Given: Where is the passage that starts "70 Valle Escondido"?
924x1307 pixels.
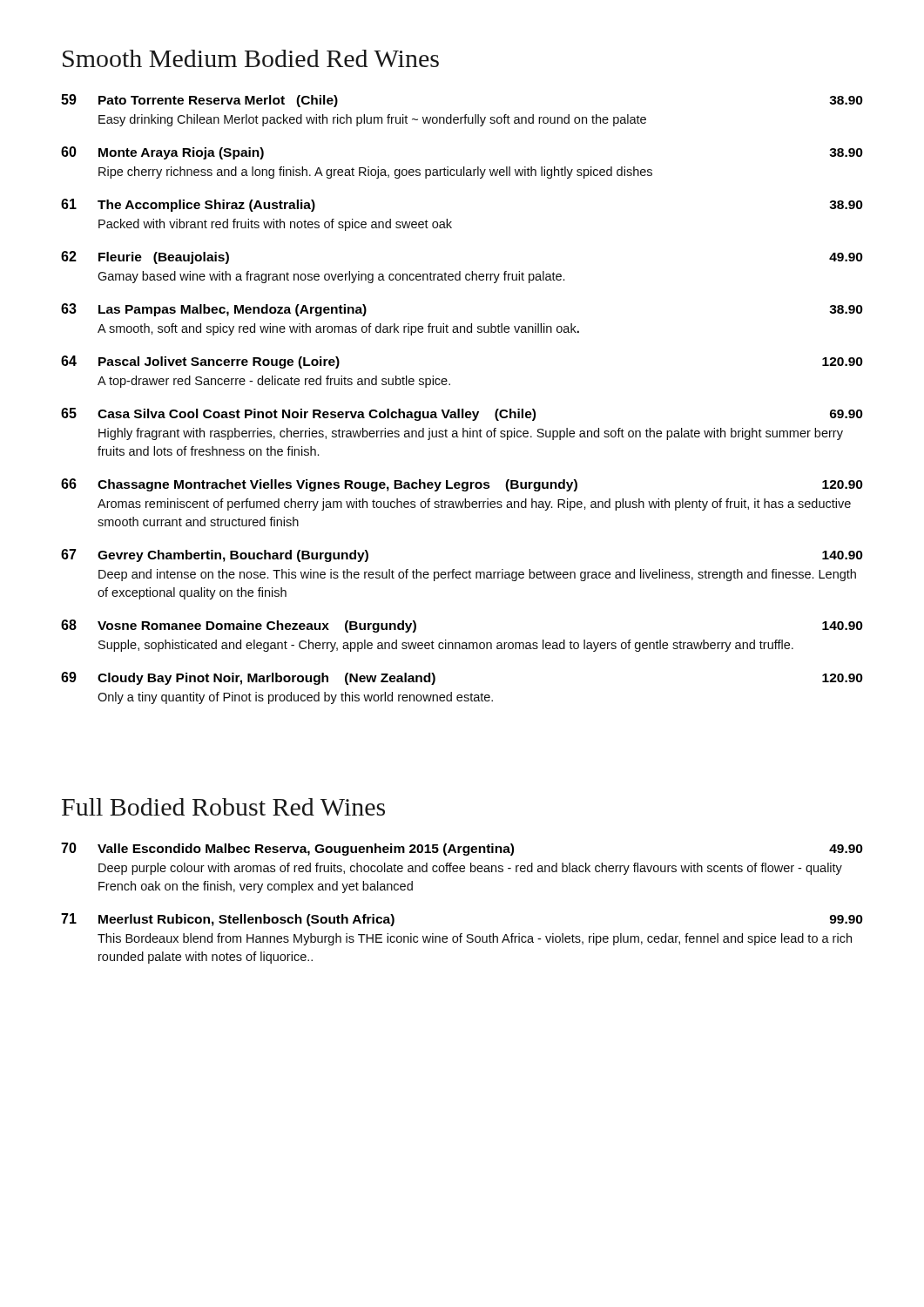Looking at the screenshot, I should point(462,869).
